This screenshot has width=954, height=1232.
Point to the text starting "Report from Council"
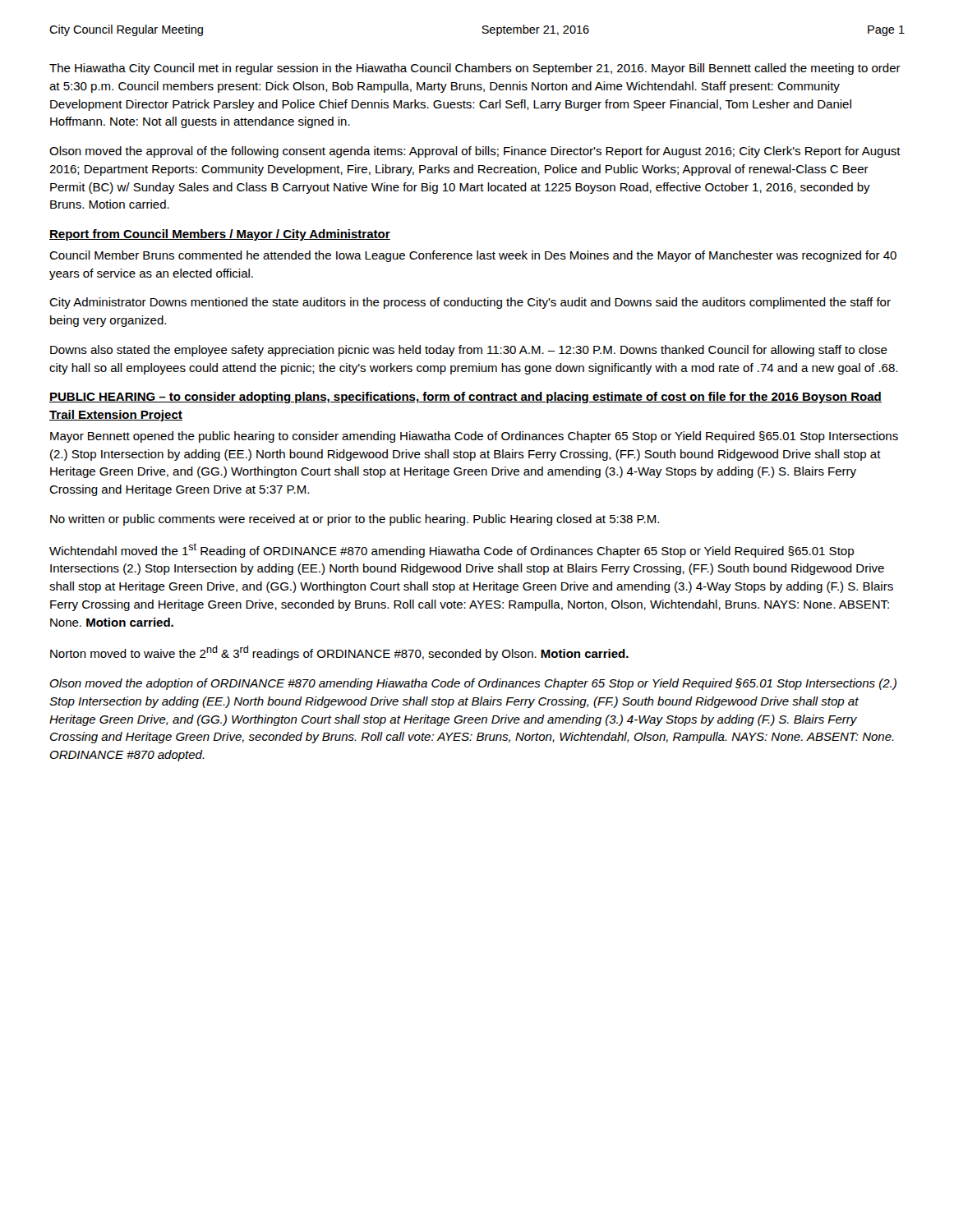click(220, 235)
